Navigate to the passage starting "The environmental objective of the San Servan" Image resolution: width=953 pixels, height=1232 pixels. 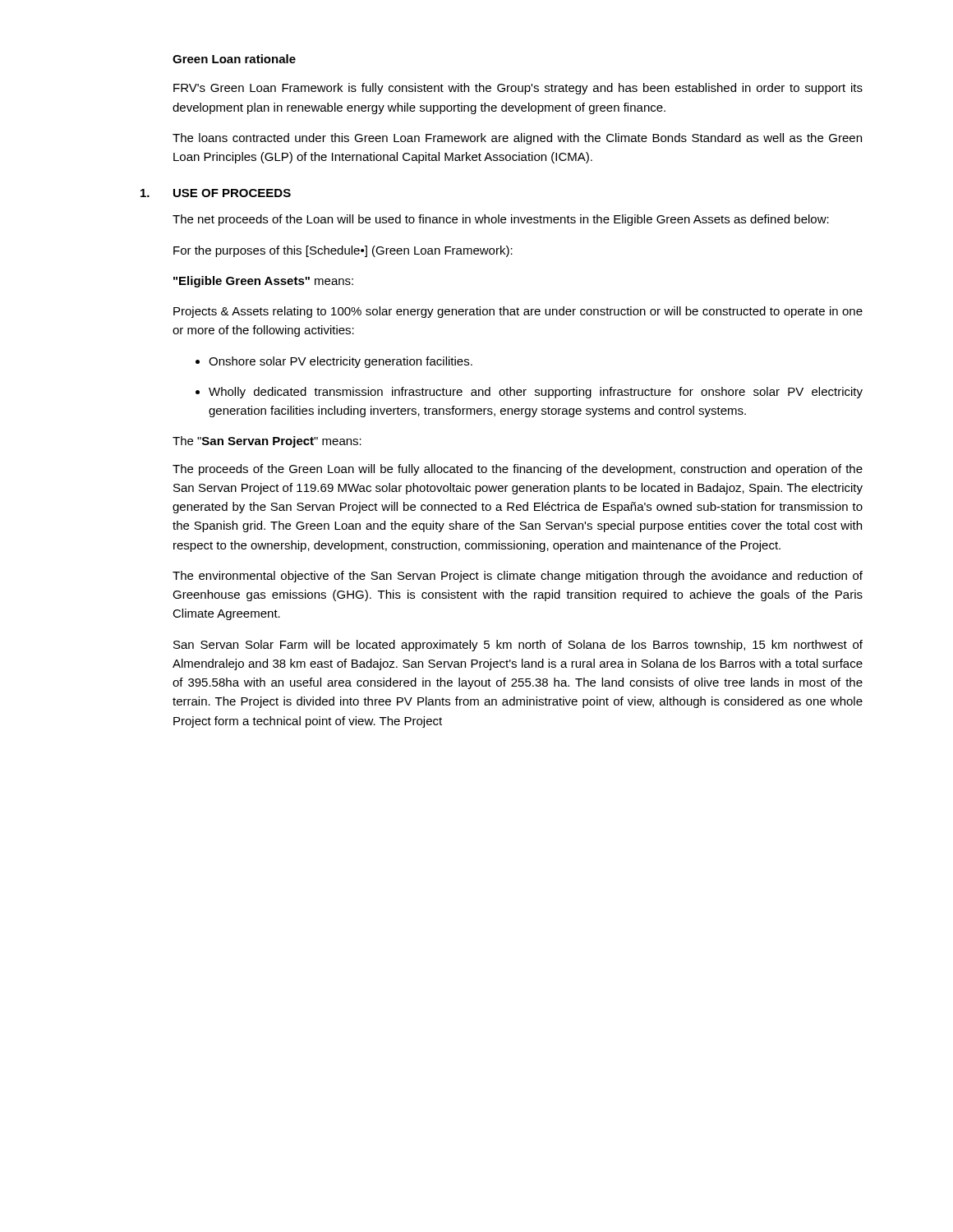click(518, 594)
